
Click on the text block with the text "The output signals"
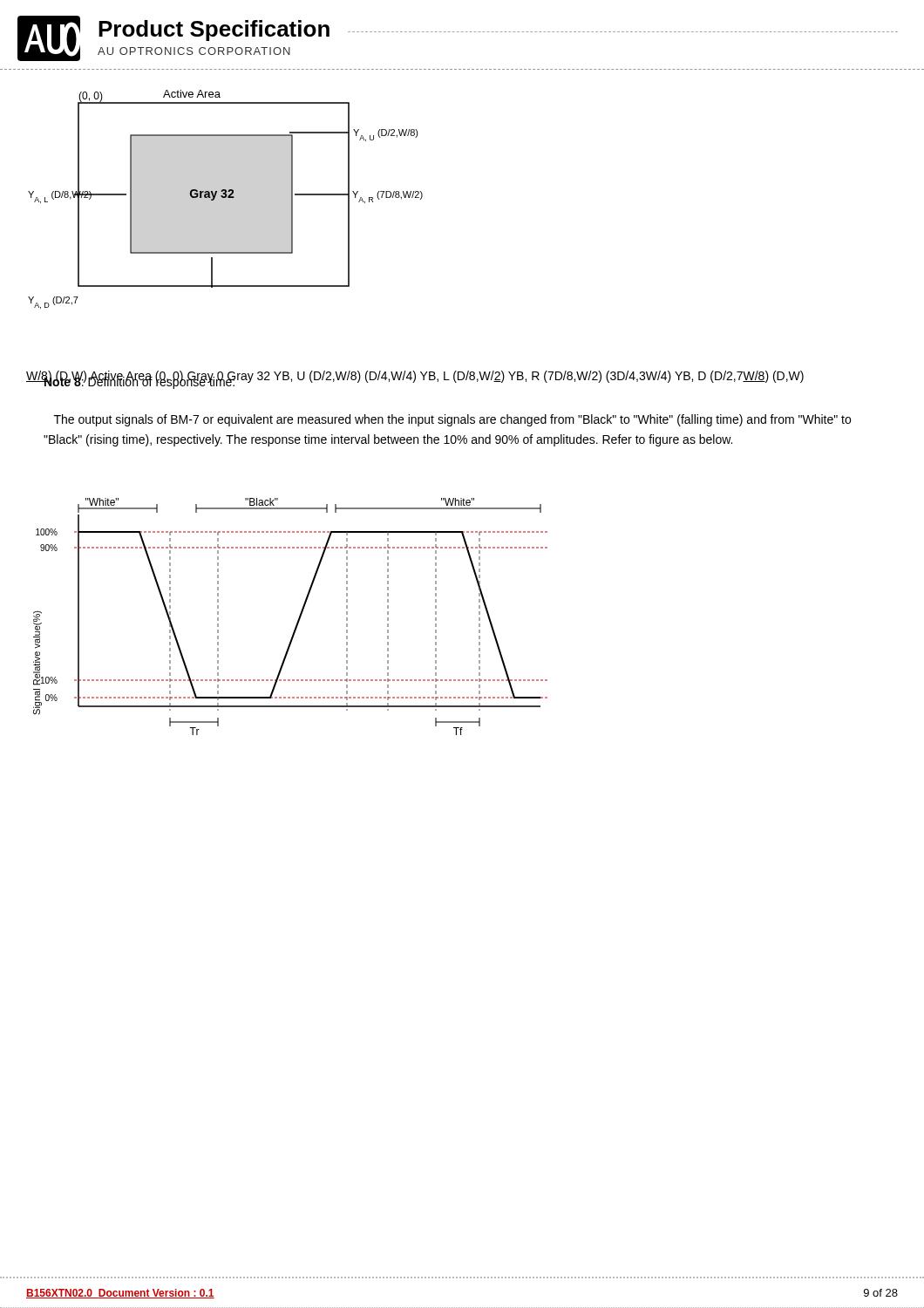pos(448,429)
